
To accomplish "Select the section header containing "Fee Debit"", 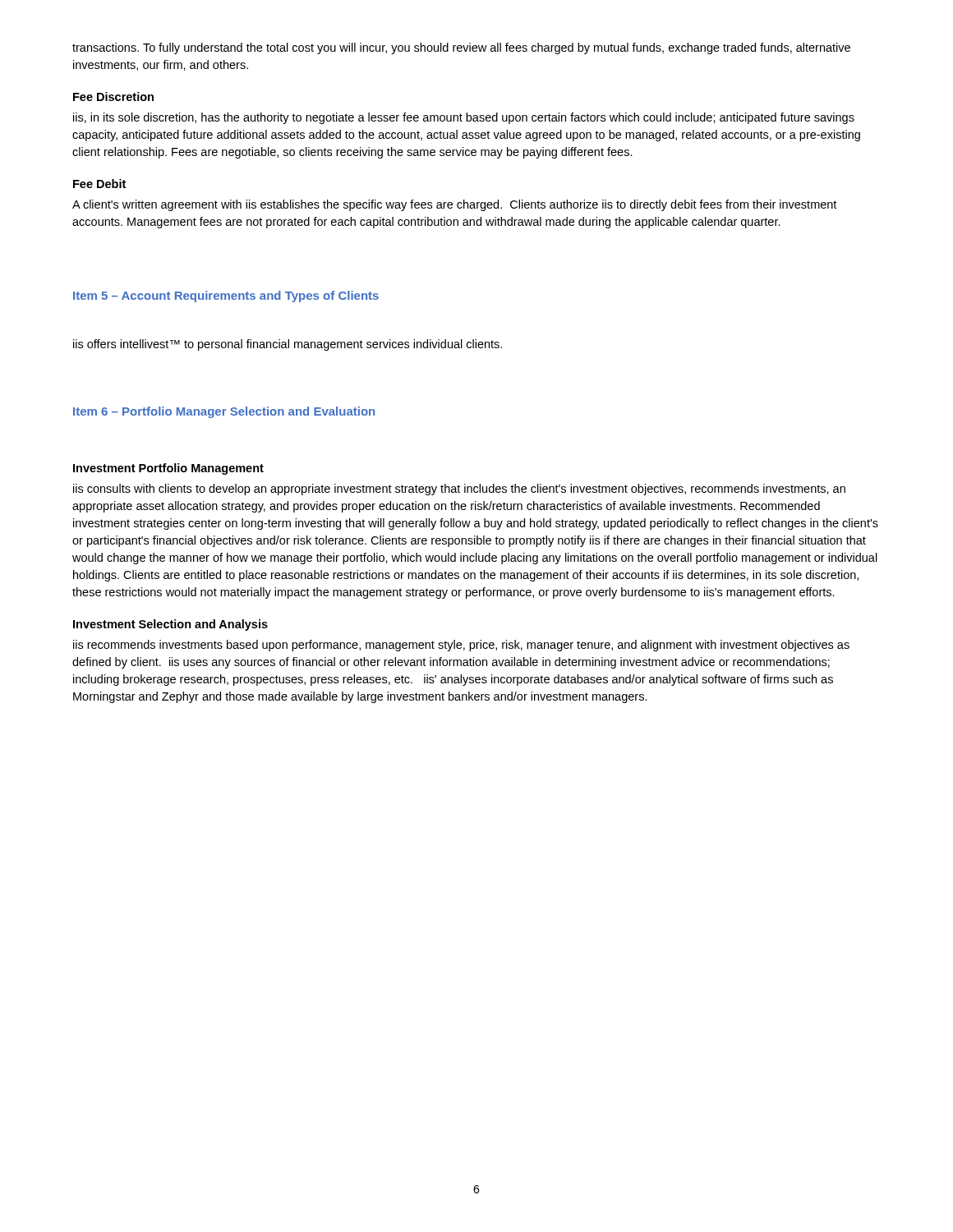I will [99, 184].
